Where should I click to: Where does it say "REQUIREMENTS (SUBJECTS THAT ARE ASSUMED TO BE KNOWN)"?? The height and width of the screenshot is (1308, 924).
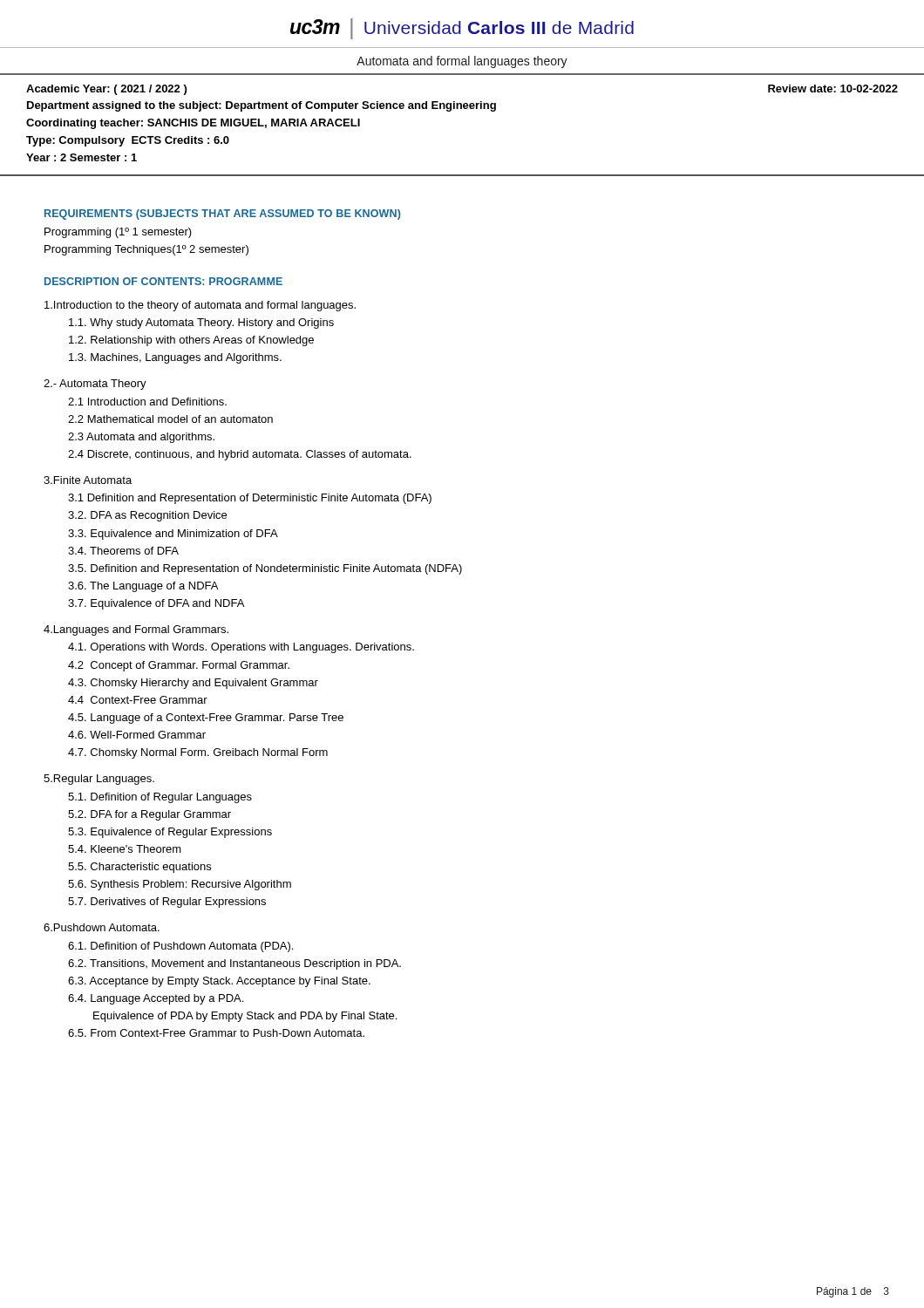pyautogui.click(x=222, y=213)
